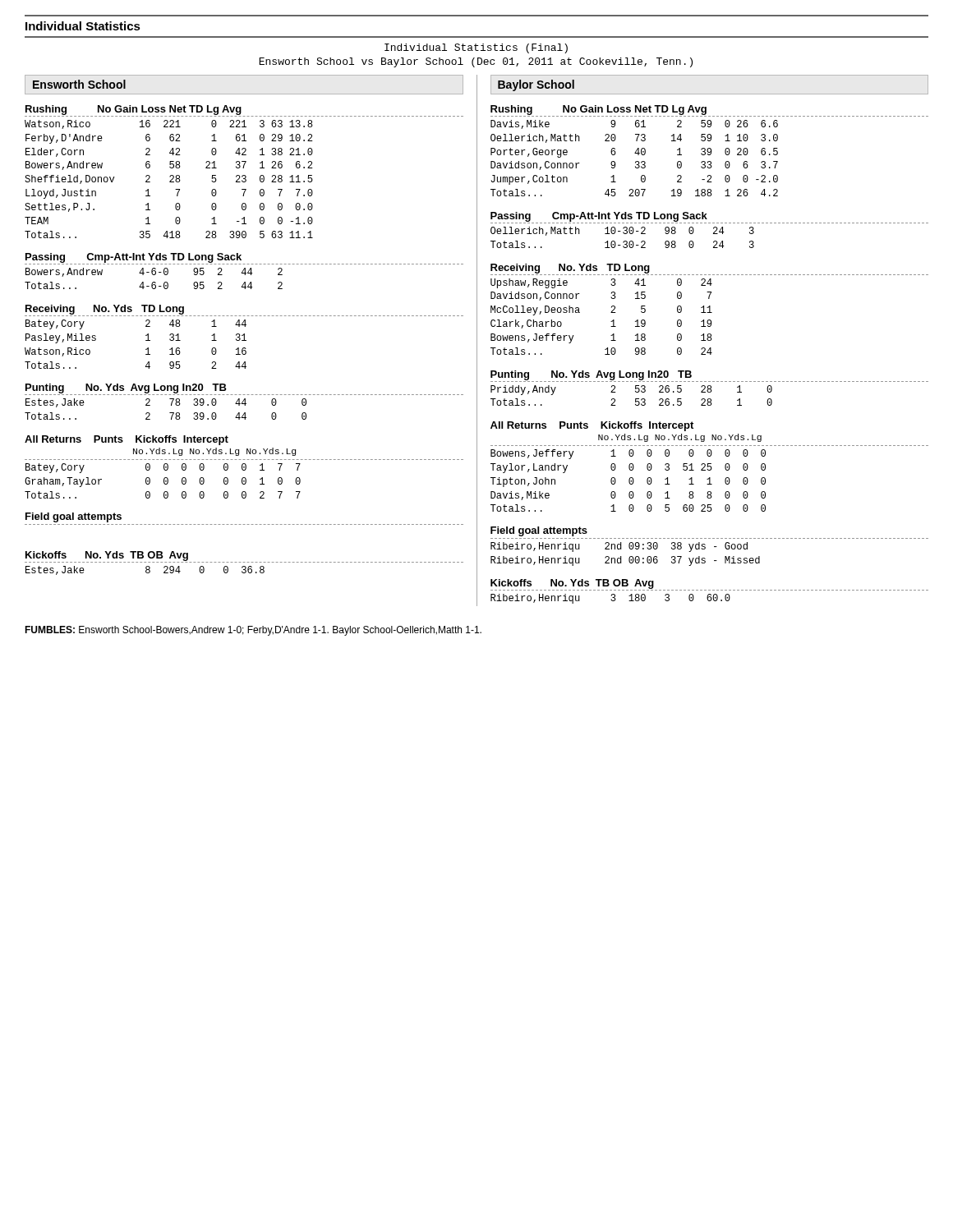
Task: Find the passage starting "FUMBLES: Ensworth School-Bowers,Andrew 1-0;"
Action: 253,630
